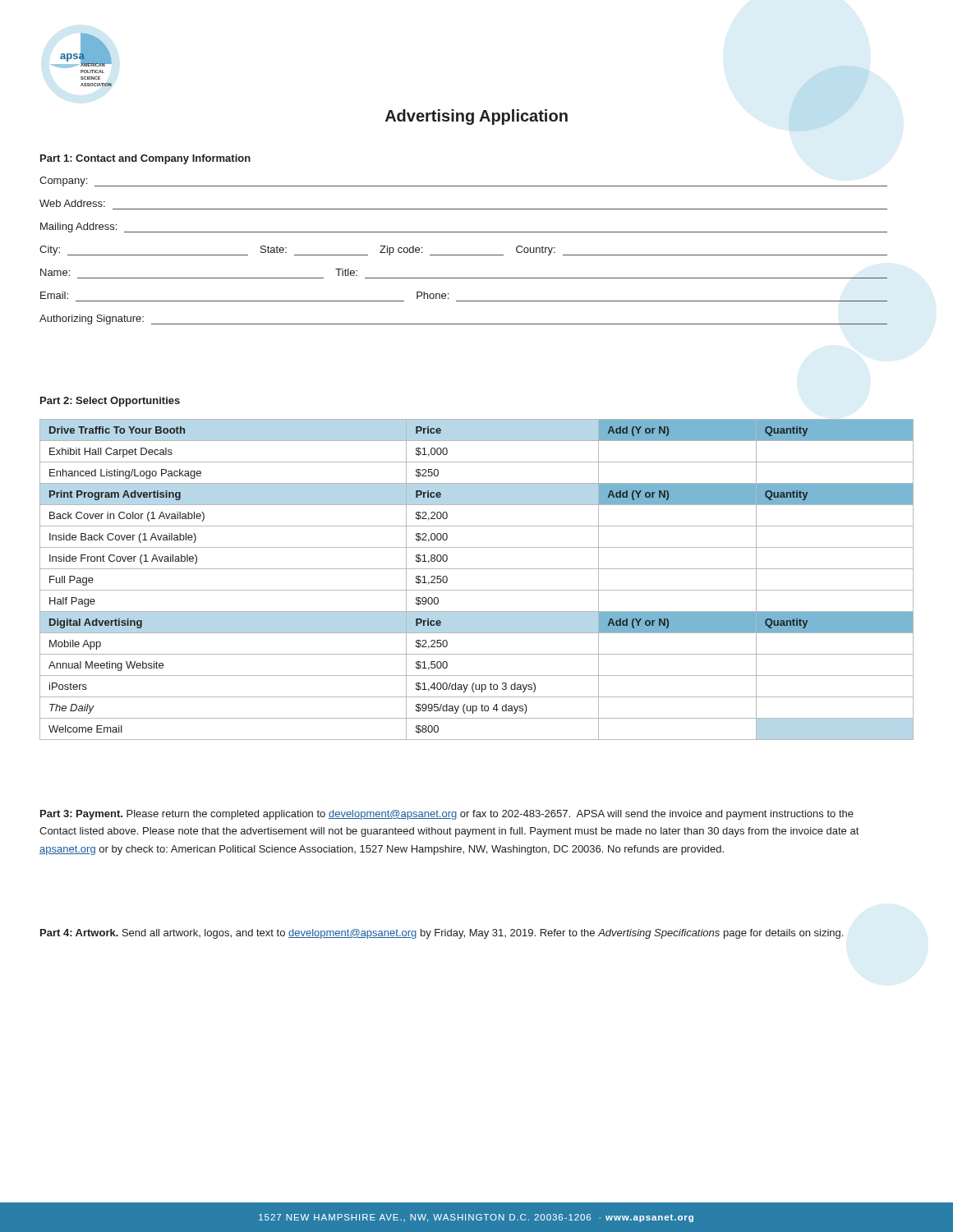Where is the passage that starts "Company: Web Address: Mailing Address:"?

463,248
